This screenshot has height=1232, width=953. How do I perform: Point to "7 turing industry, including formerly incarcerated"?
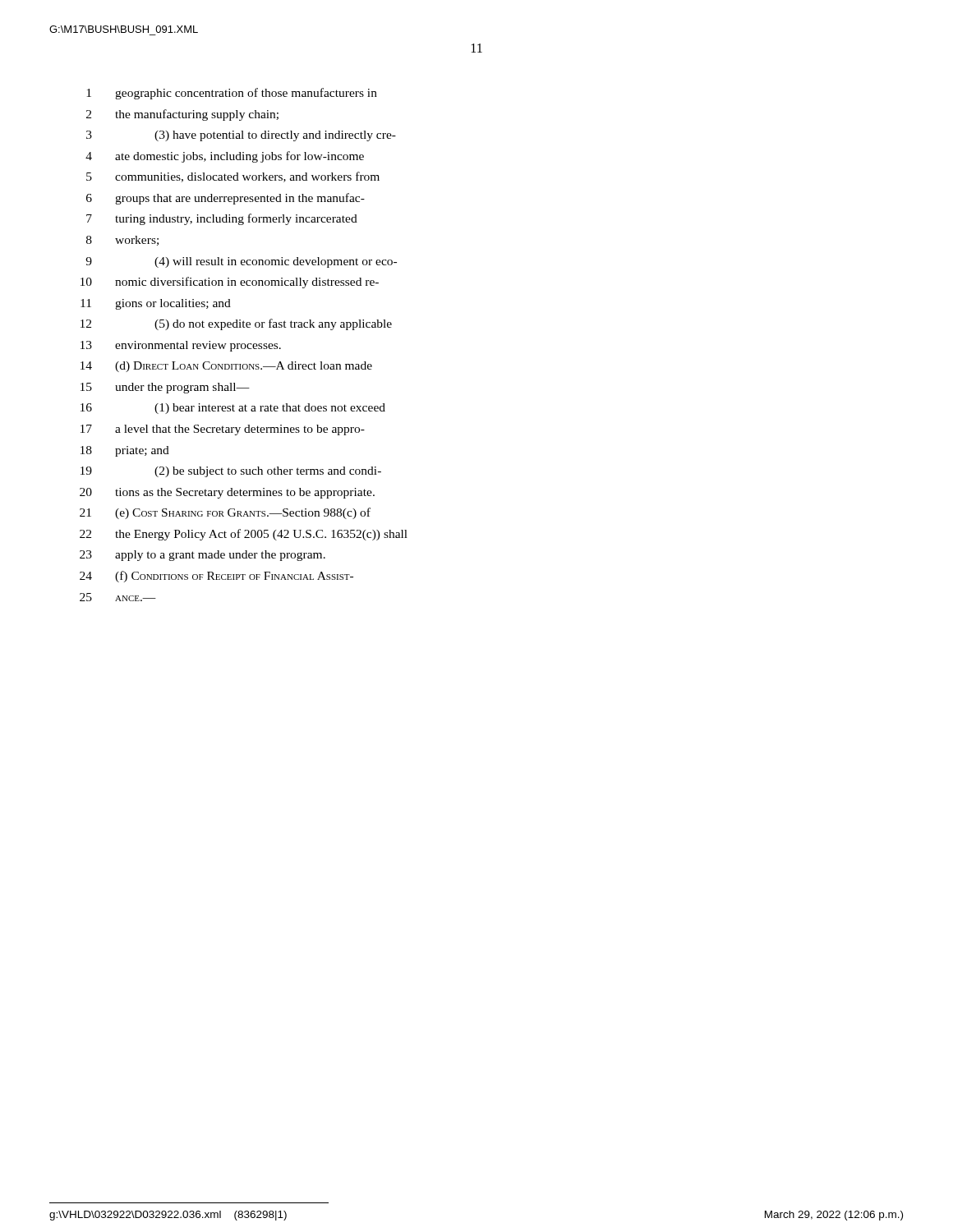point(222,219)
